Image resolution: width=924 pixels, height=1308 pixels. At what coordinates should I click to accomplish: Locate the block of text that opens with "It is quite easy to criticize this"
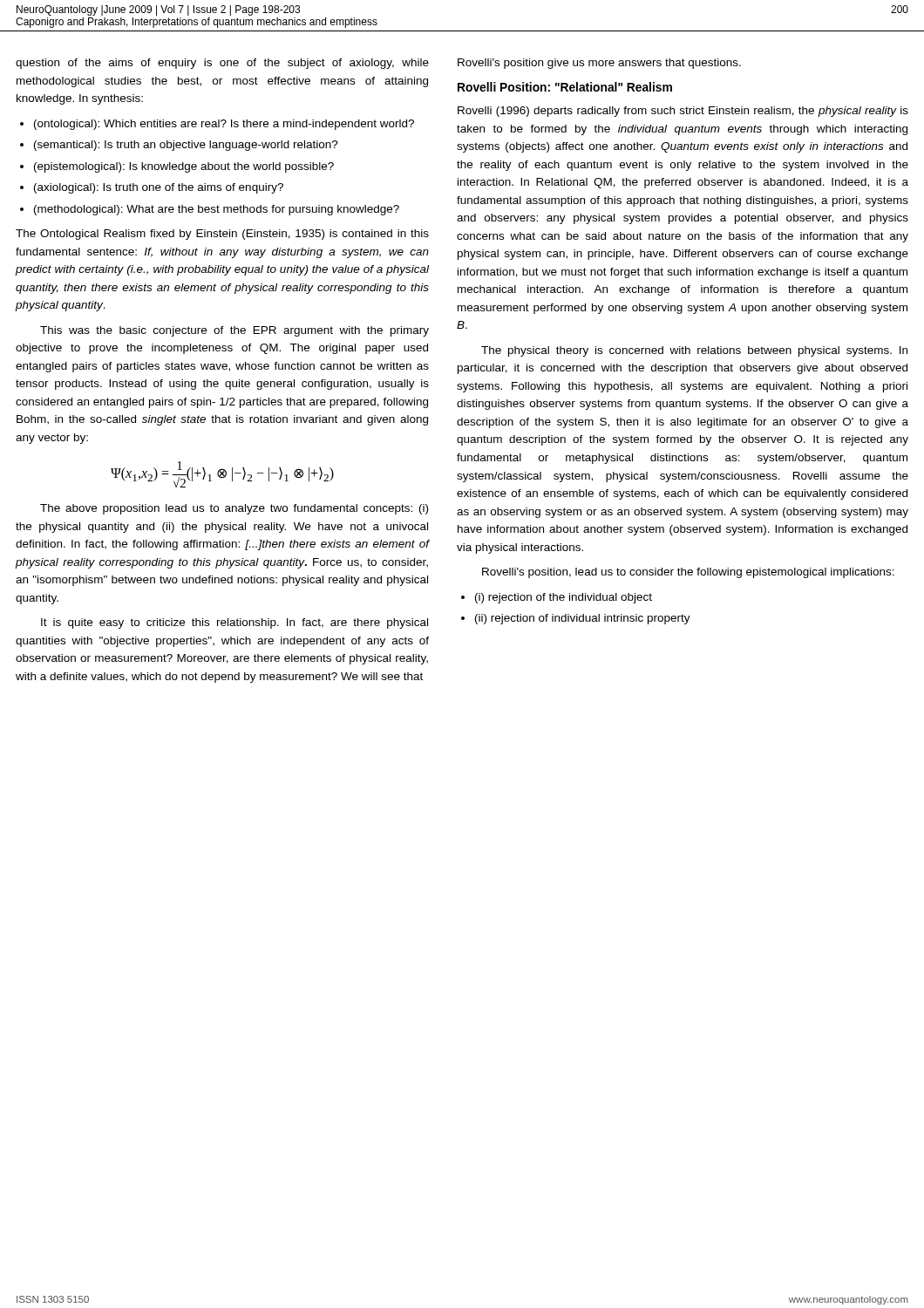tap(222, 650)
